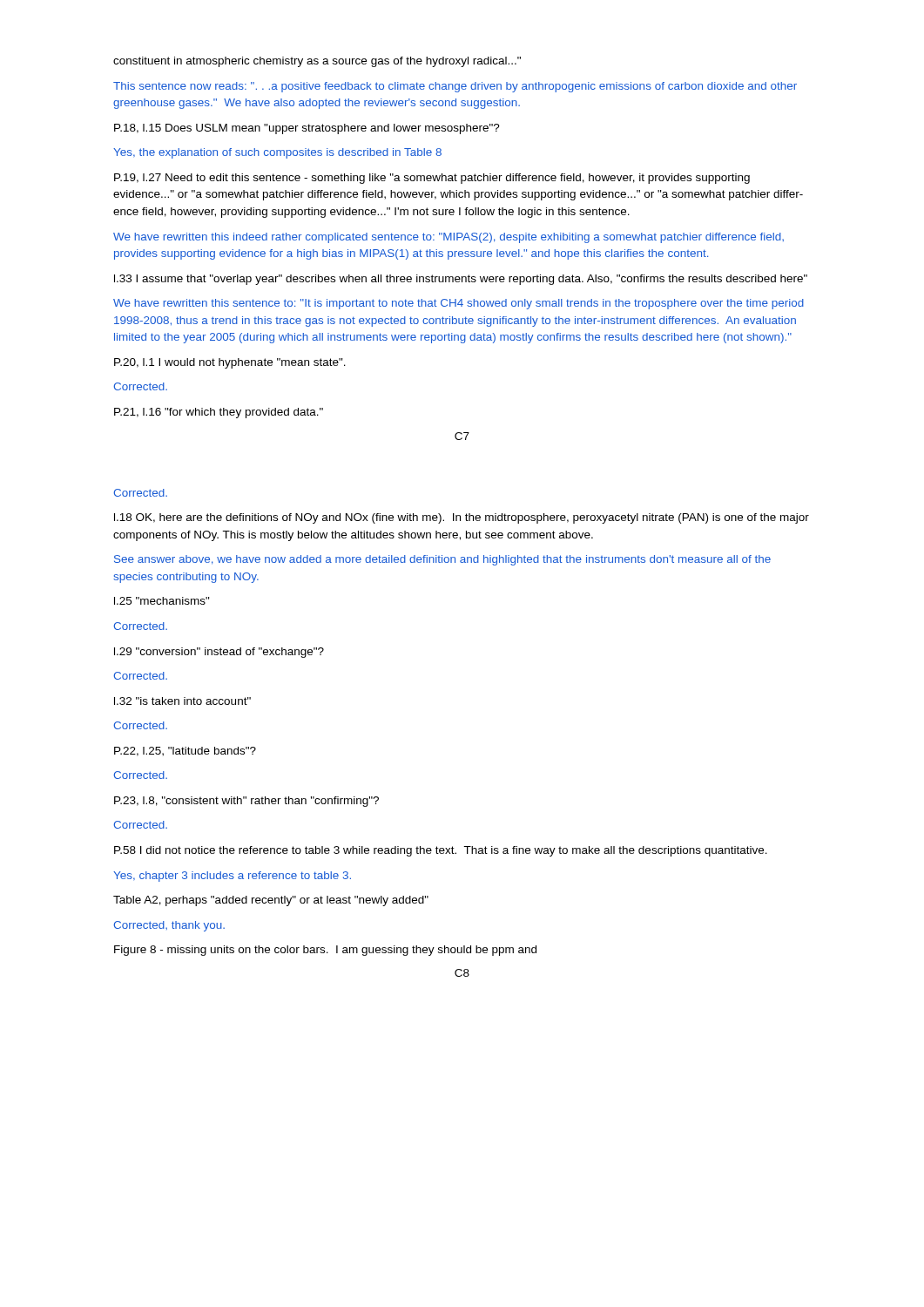Navigate to the text starting "l.18 OK, here are the definitions of NOy"

click(461, 526)
